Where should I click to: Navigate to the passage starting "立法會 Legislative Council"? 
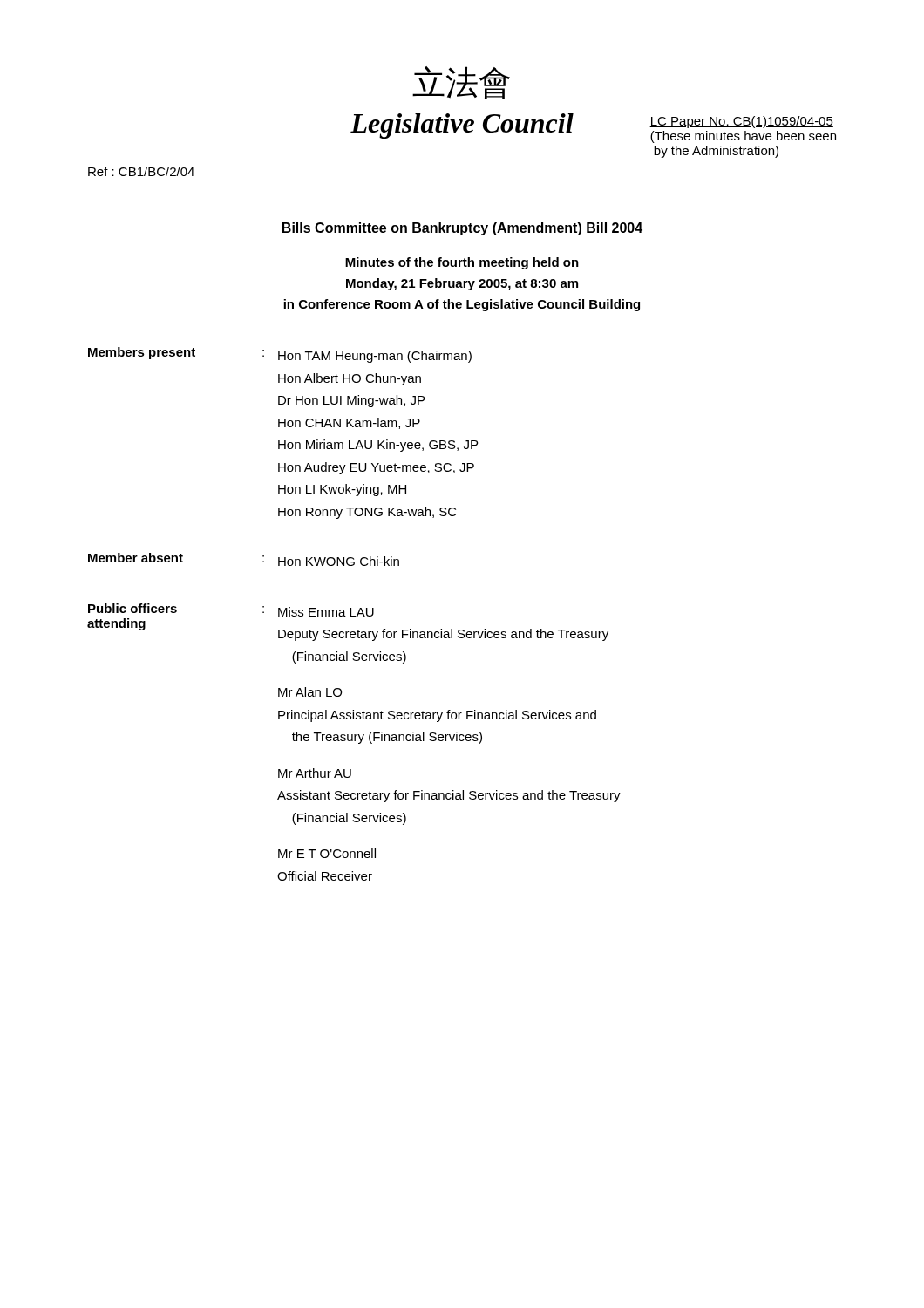[x=462, y=100]
